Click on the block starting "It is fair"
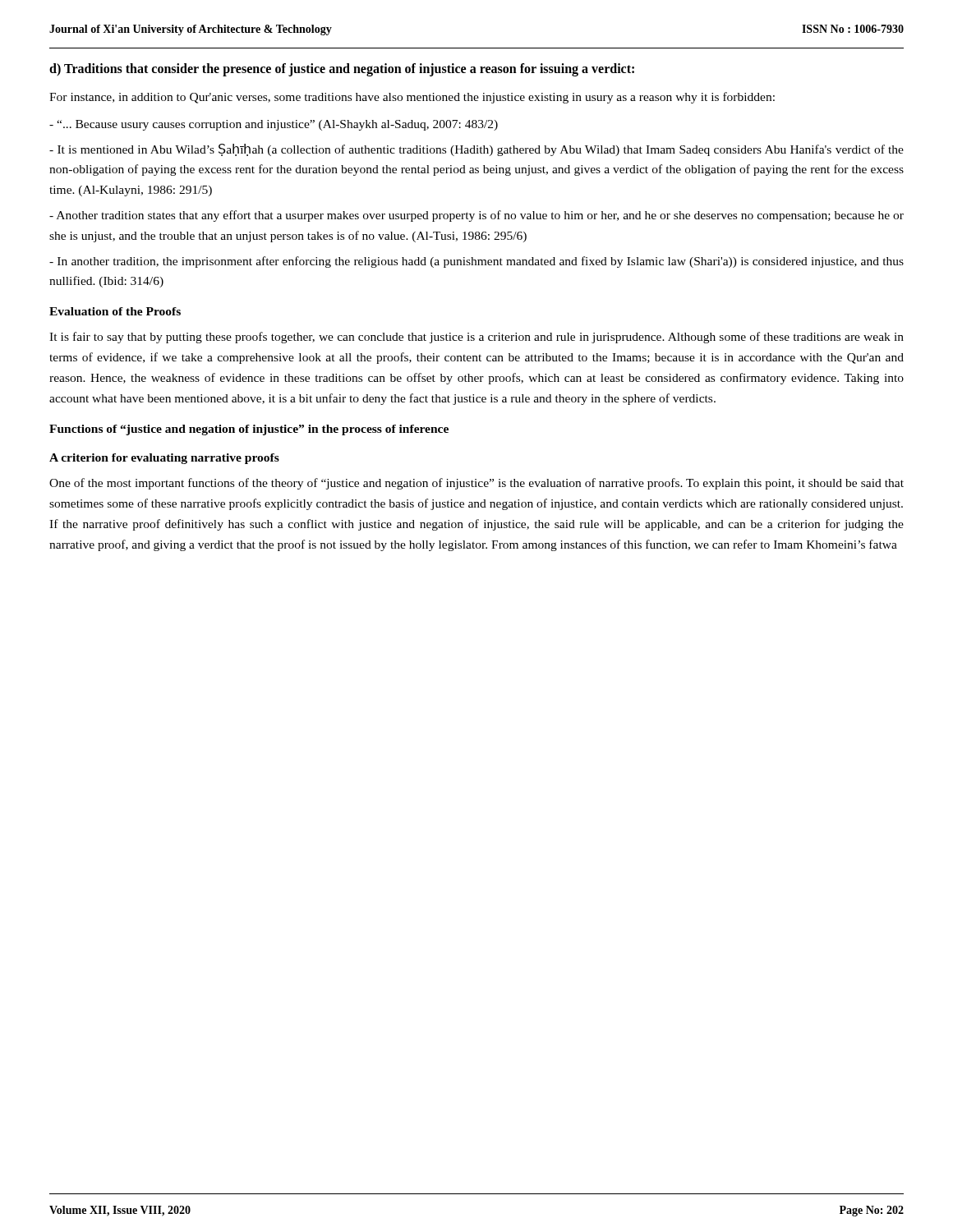The width and height of the screenshot is (953, 1232). click(x=476, y=367)
